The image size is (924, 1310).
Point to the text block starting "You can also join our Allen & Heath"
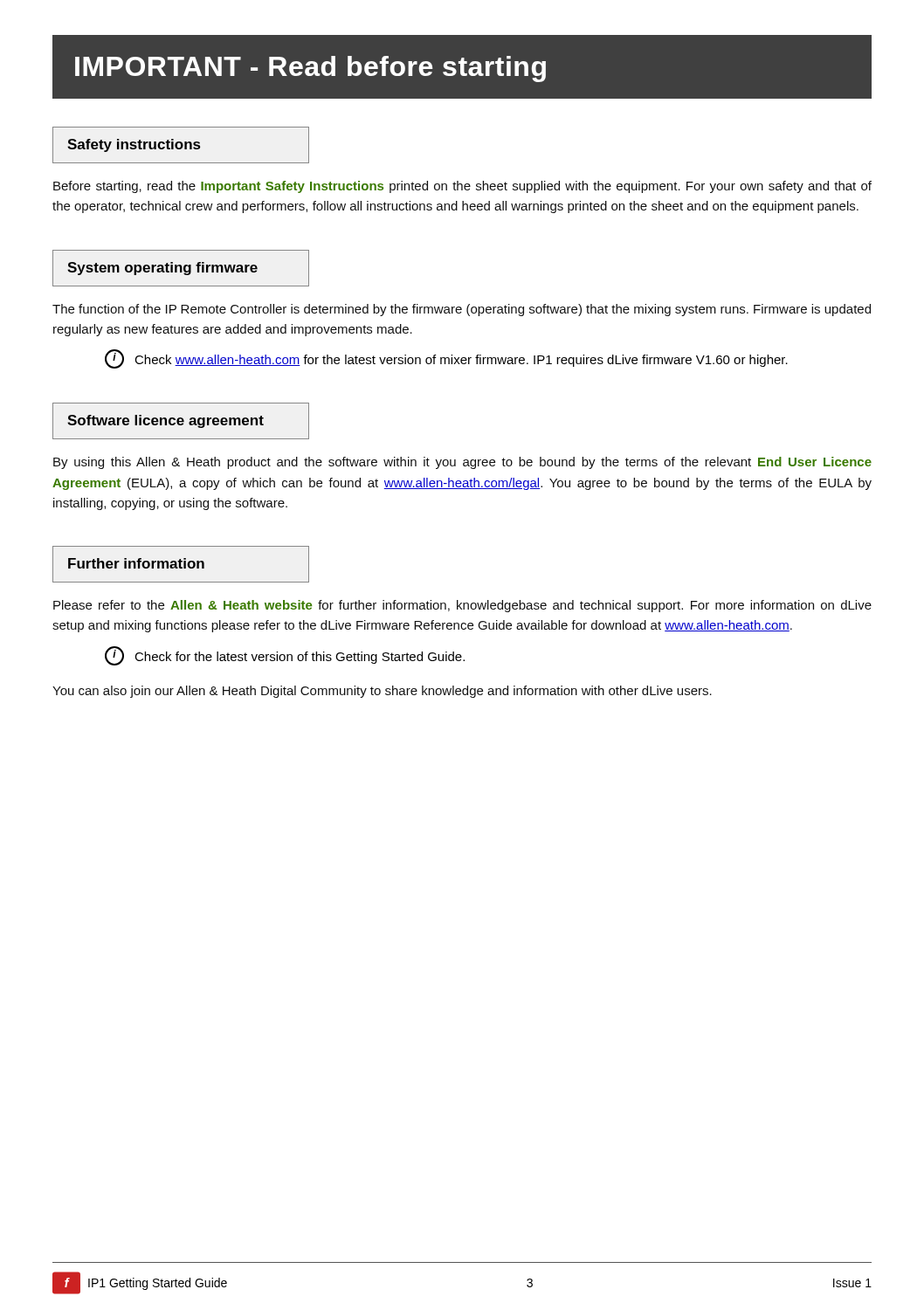(x=382, y=690)
